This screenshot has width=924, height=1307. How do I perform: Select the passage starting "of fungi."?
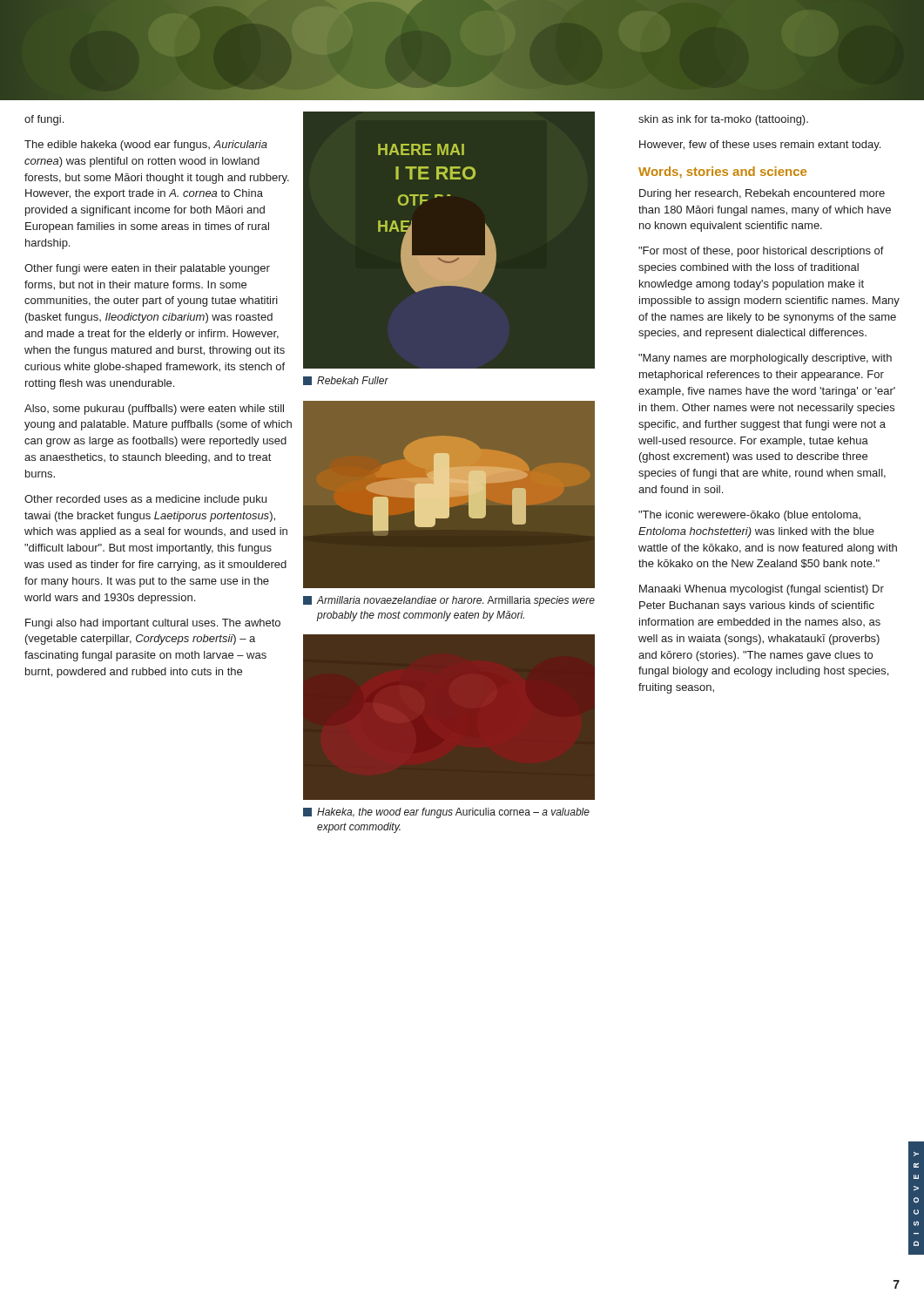pyautogui.click(x=45, y=119)
